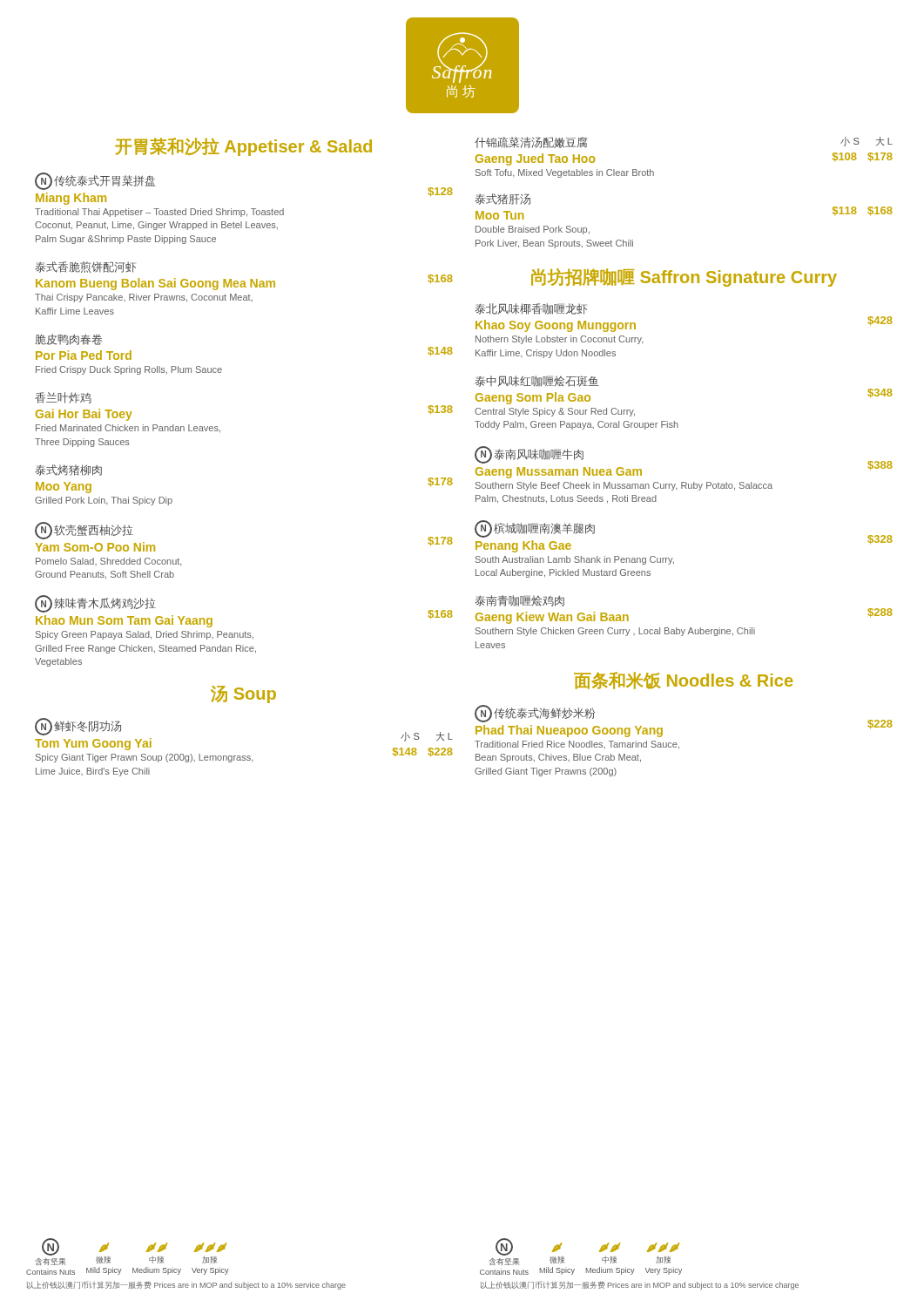Locate the list item that says "泰南青咖喱烩鸡肉 Gaeng Kiew Wan Gai Baan Southern"
The height and width of the screenshot is (1307, 924).
(684, 623)
